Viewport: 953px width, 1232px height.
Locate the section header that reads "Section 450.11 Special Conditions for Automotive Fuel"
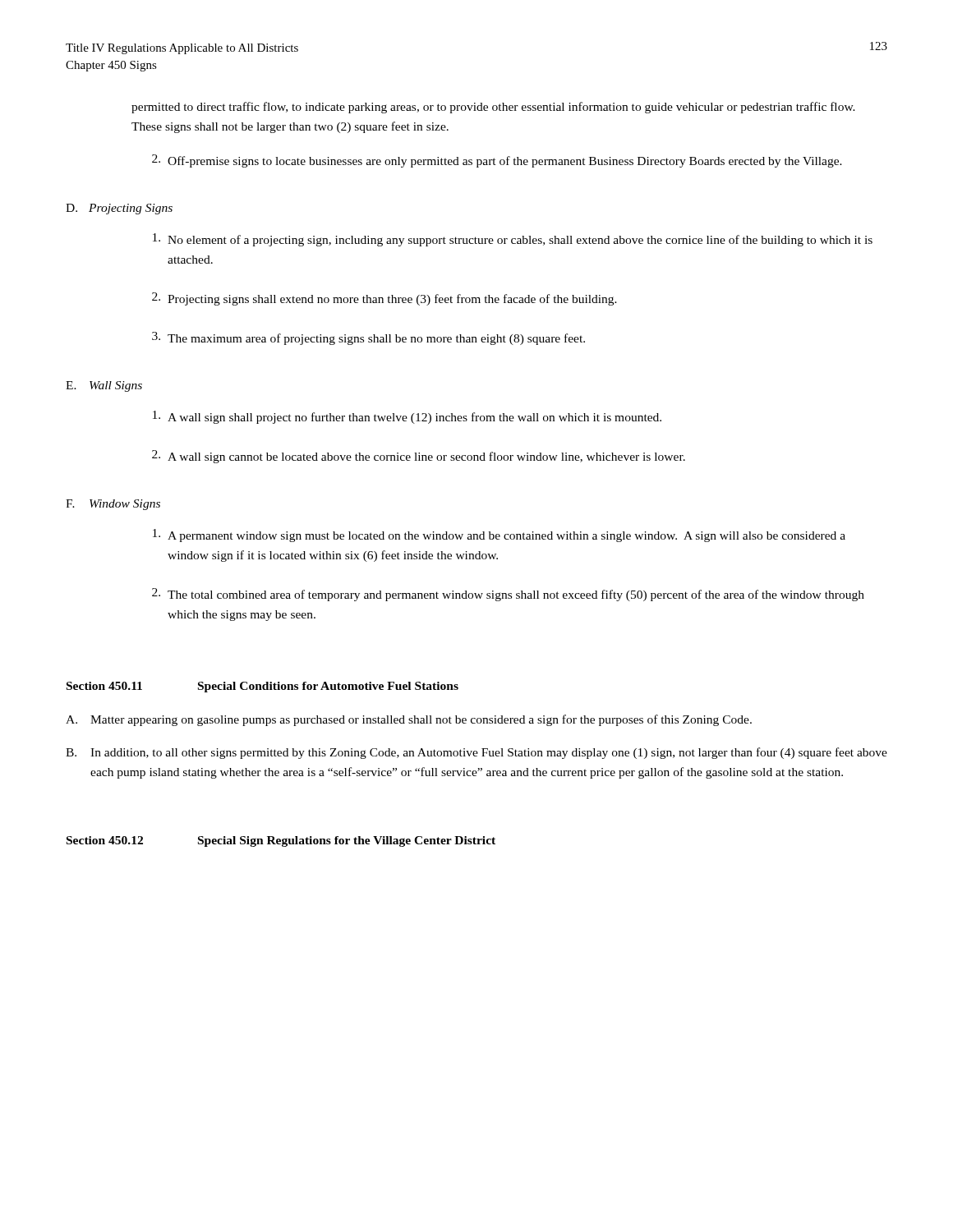[x=262, y=686]
